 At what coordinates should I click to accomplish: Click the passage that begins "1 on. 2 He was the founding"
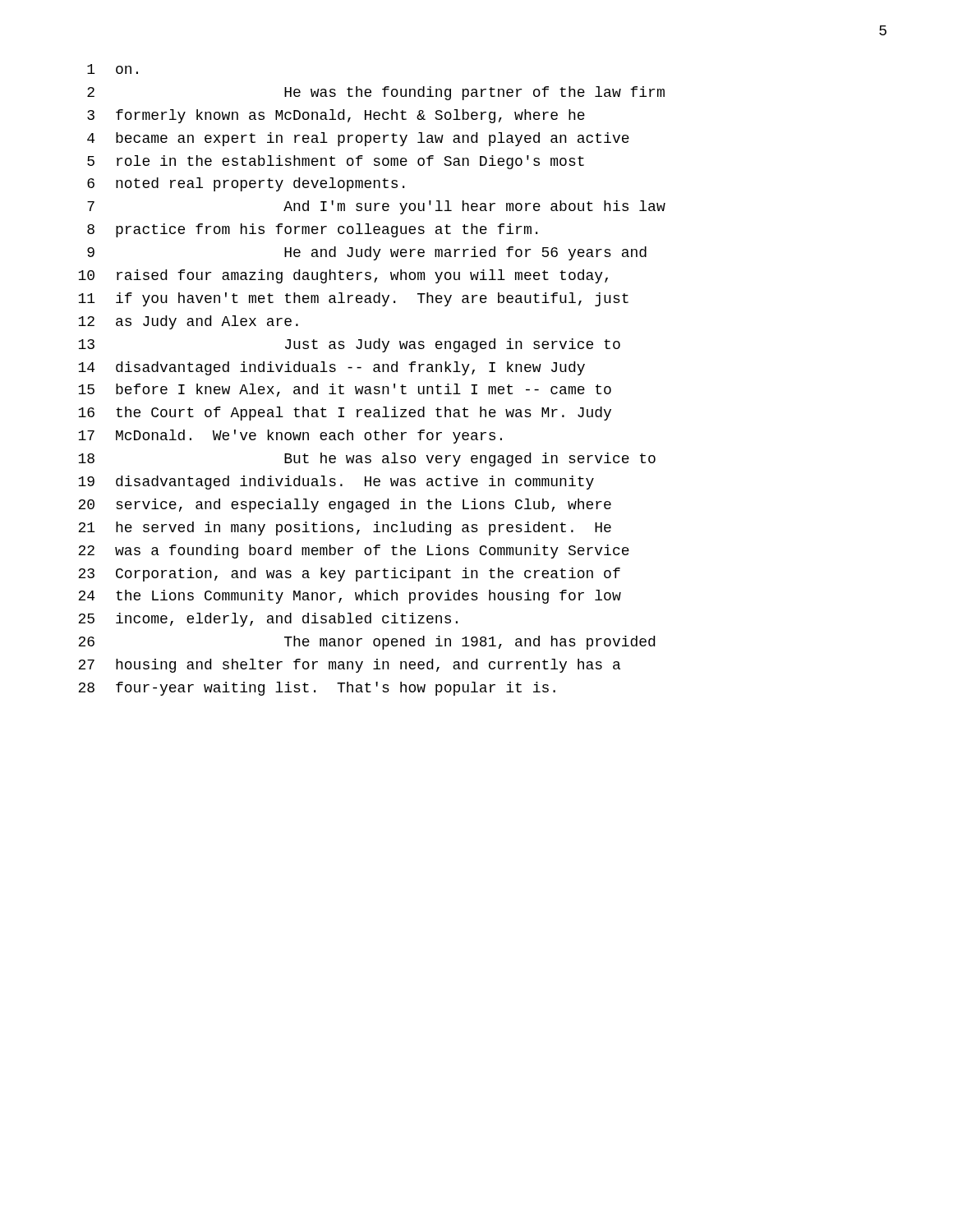pyautogui.click(x=476, y=380)
